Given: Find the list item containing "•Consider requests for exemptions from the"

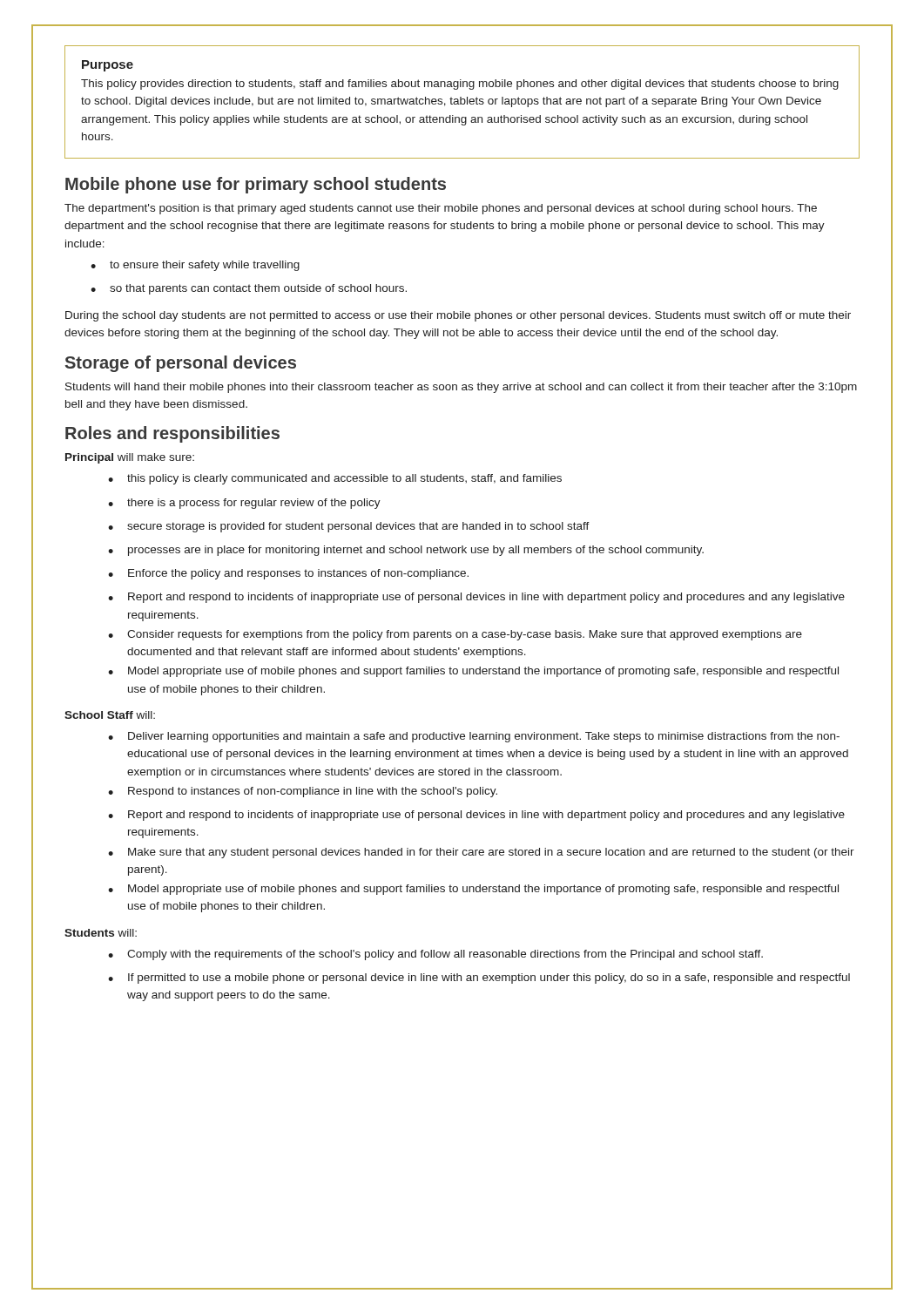Looking at the screenshot, I should pos(484,643).
